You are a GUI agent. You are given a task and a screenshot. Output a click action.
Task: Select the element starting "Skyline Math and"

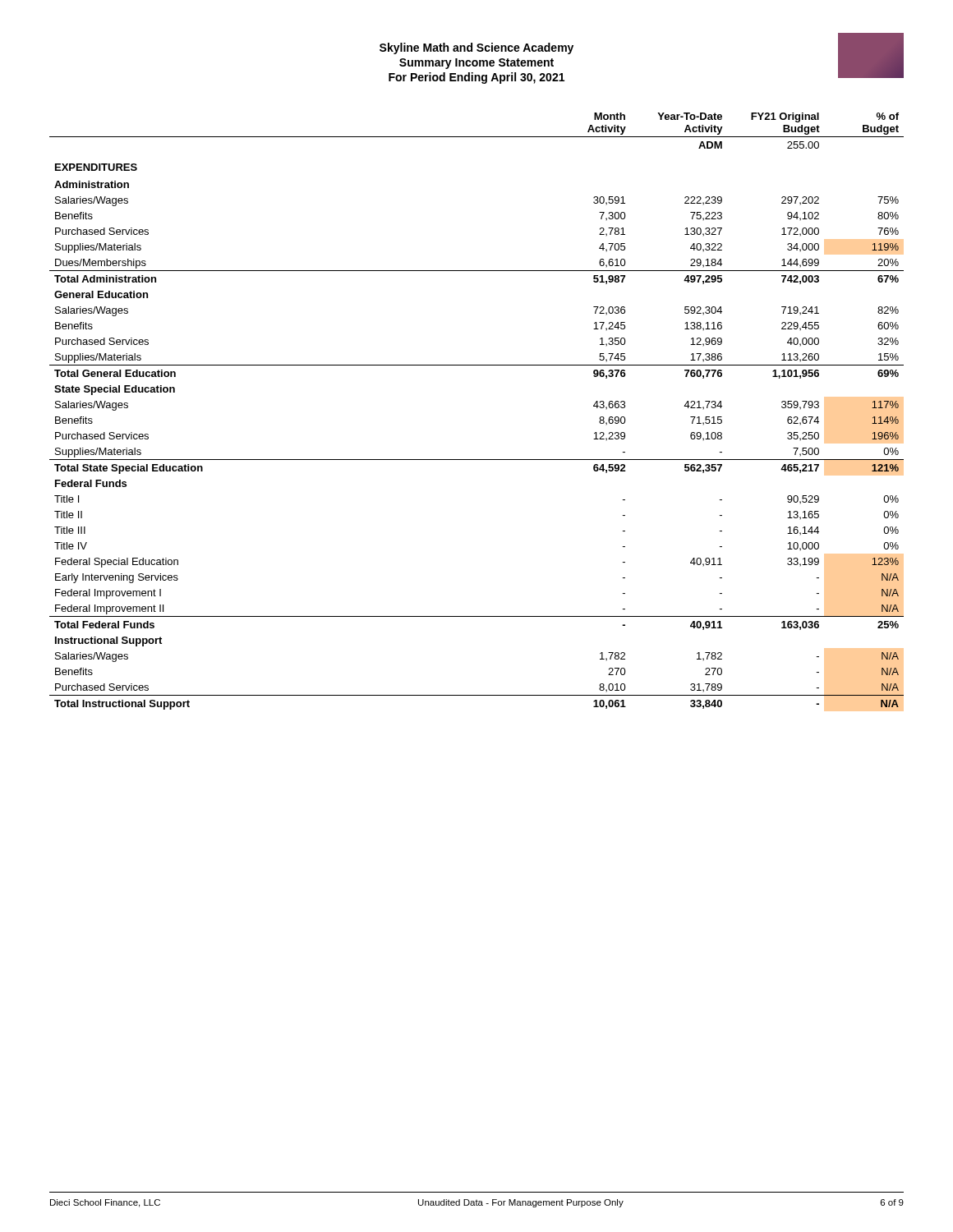tap(476, 62)
